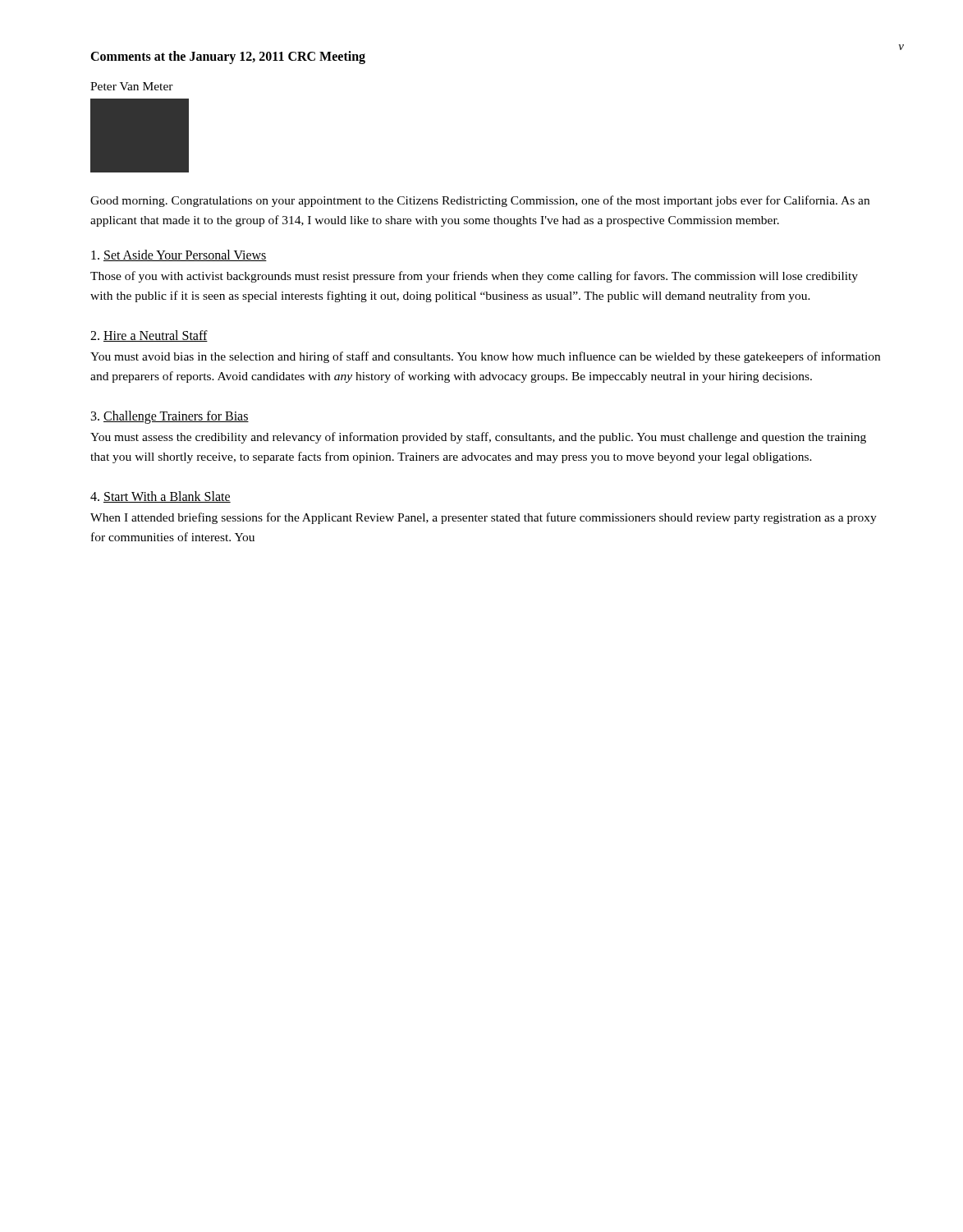Point to the passage starting "4. Start With a"
This screenshot has width=963, height=1232.
(160, 497)
